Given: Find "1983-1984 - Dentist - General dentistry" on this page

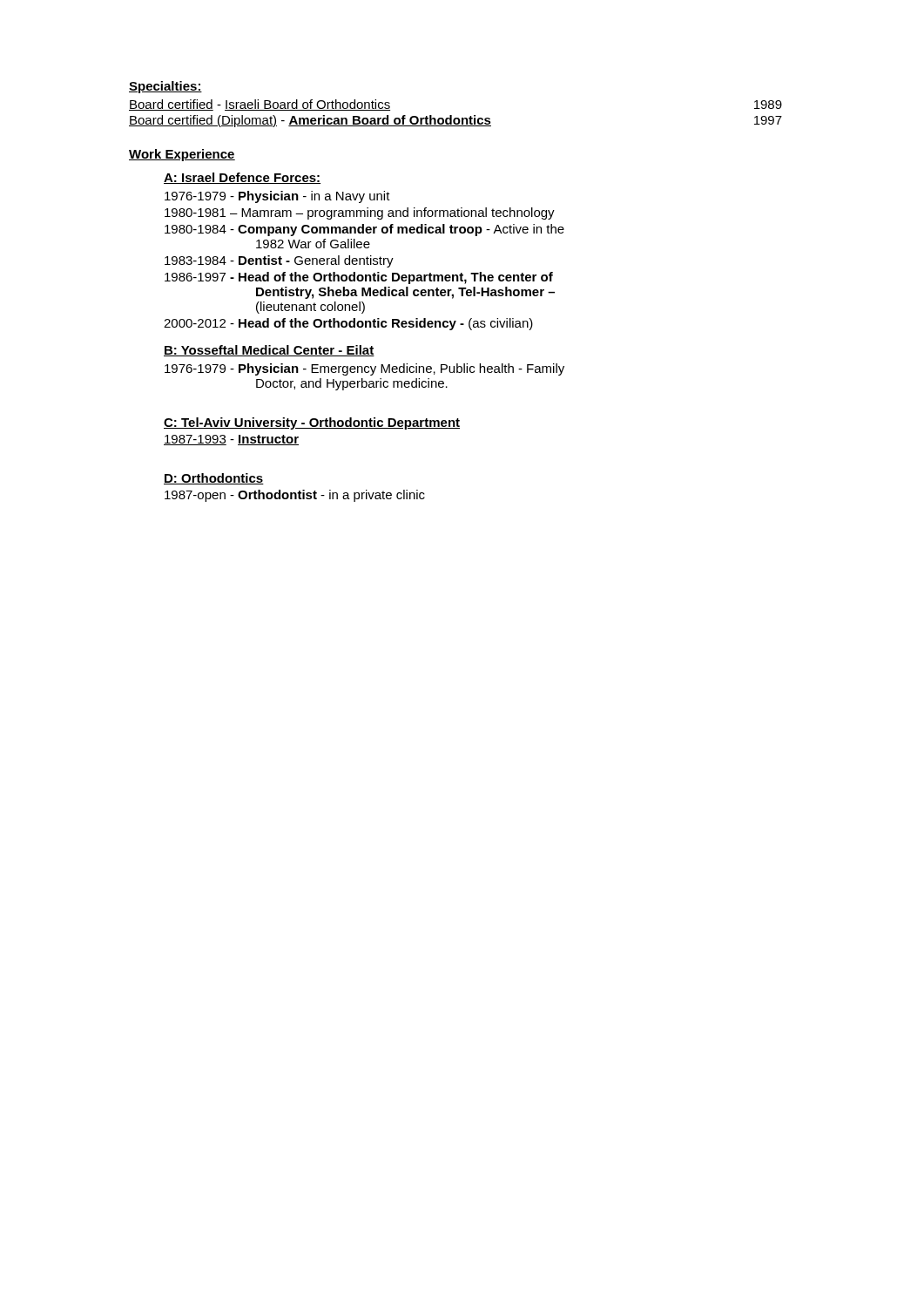Looking at the screenshot, I should [278, 260].
